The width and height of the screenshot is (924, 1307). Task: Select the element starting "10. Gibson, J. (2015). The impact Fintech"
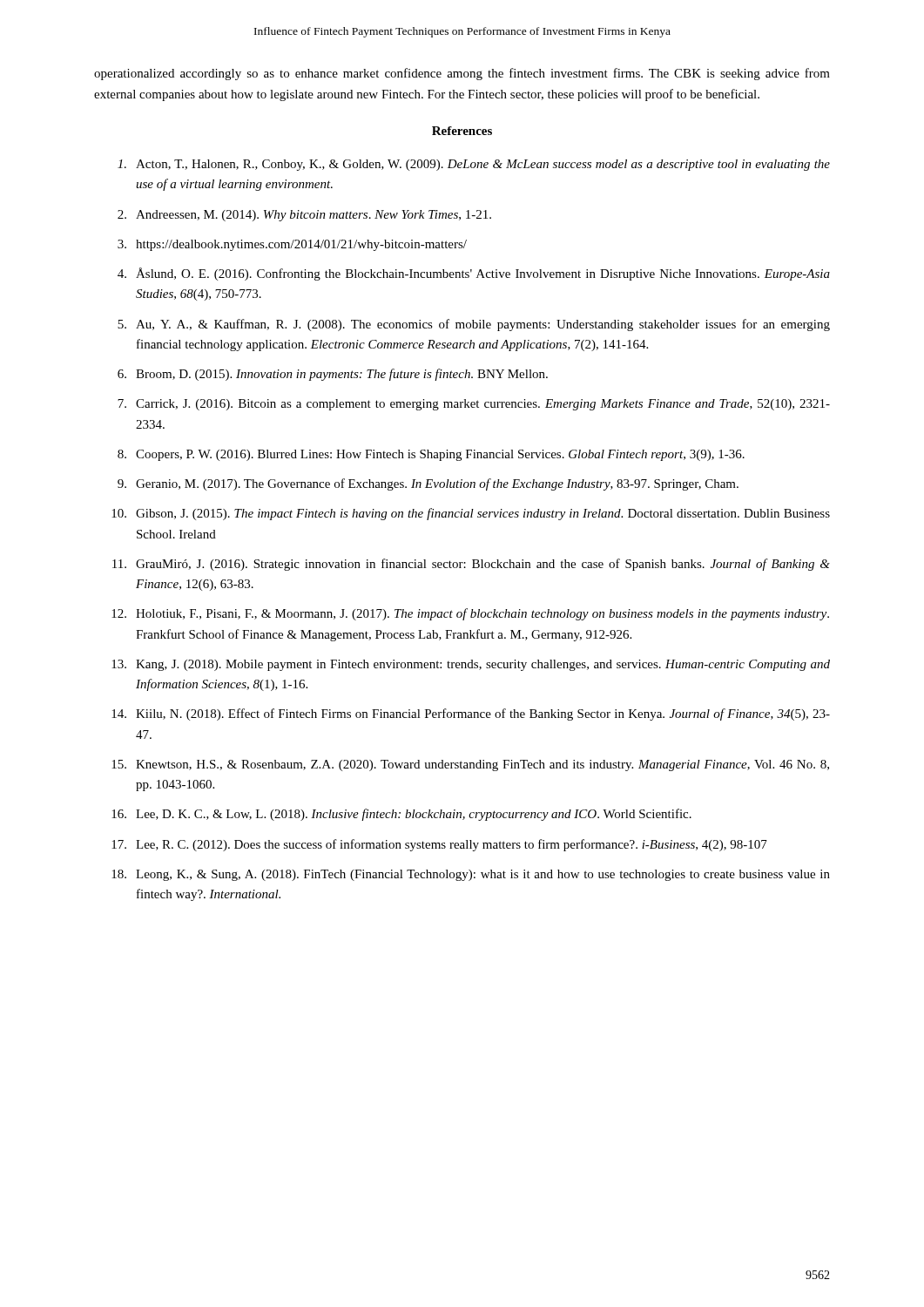click(462, 524)
